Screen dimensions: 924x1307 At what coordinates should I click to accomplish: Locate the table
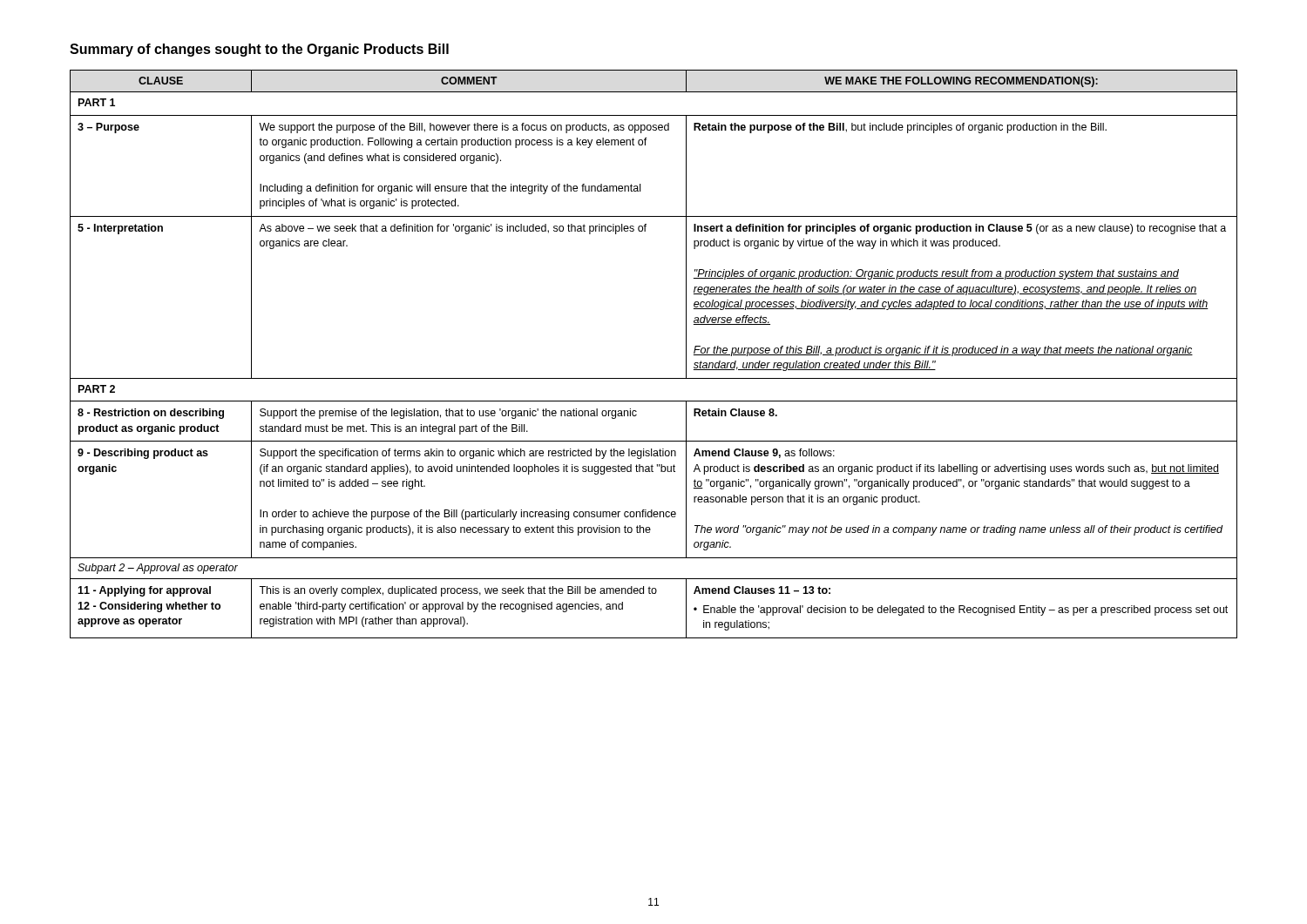tap(654, 354)
